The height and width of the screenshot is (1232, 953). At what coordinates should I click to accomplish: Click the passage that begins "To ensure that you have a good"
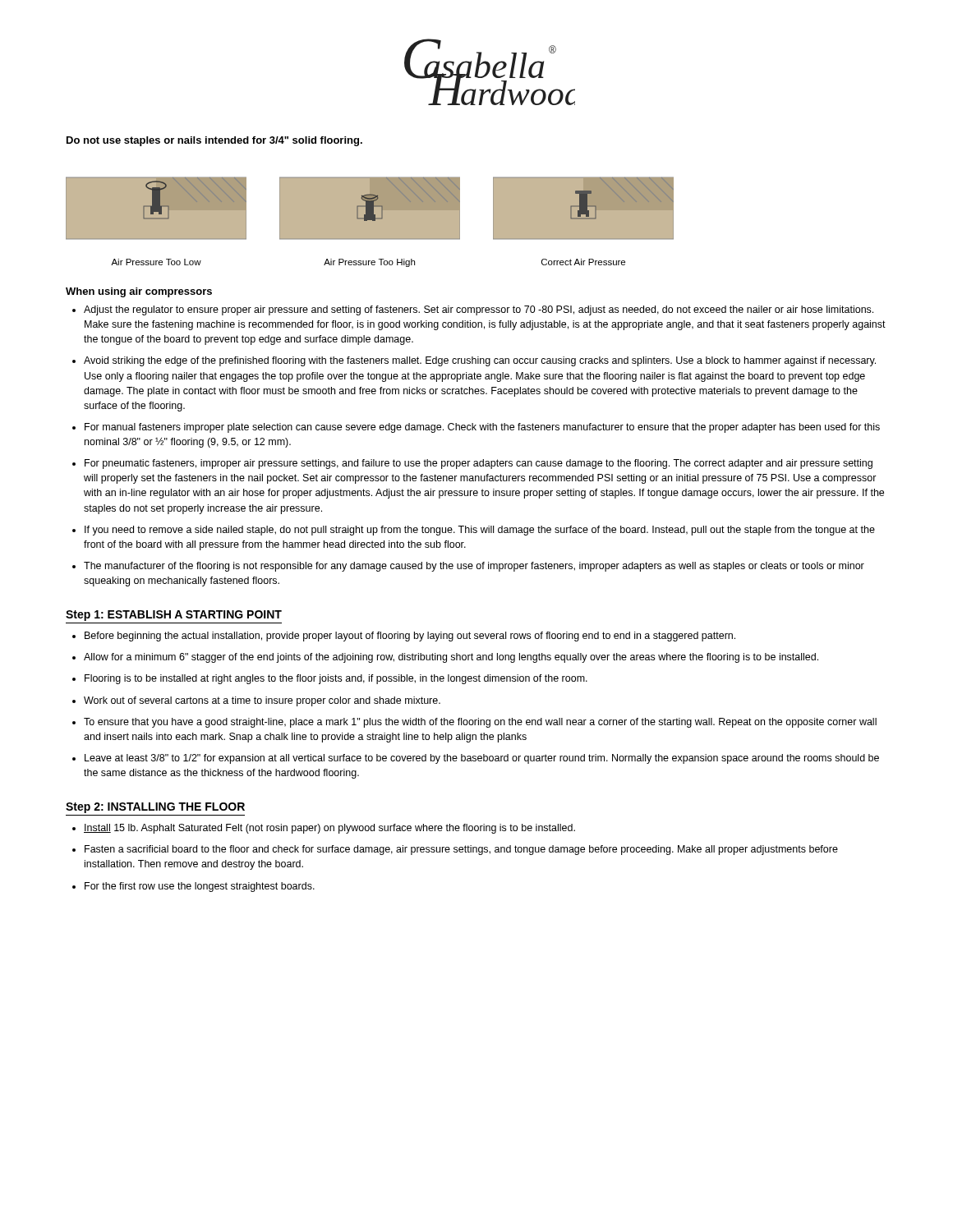476,729
